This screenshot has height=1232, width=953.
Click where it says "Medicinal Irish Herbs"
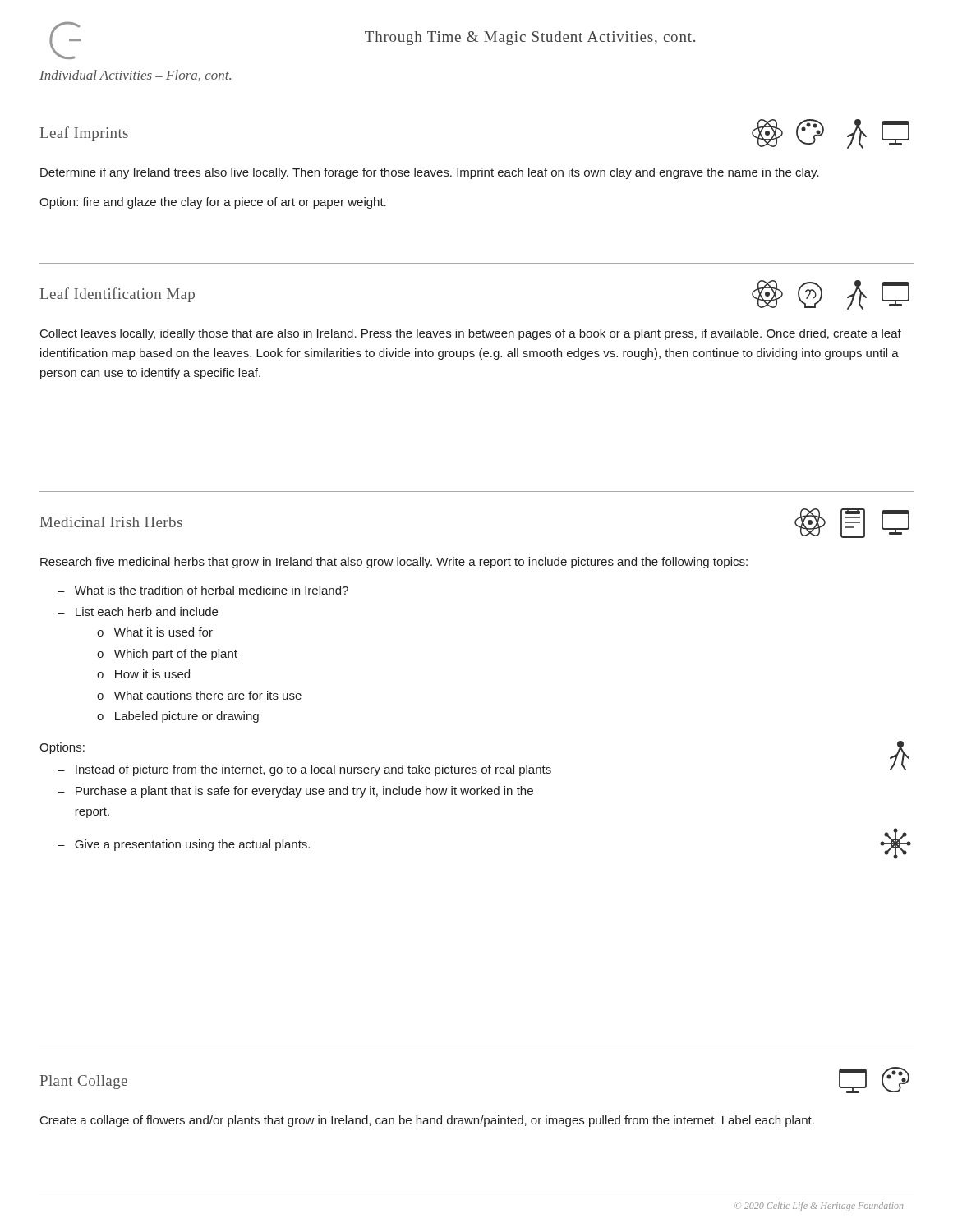pos(111,522)
